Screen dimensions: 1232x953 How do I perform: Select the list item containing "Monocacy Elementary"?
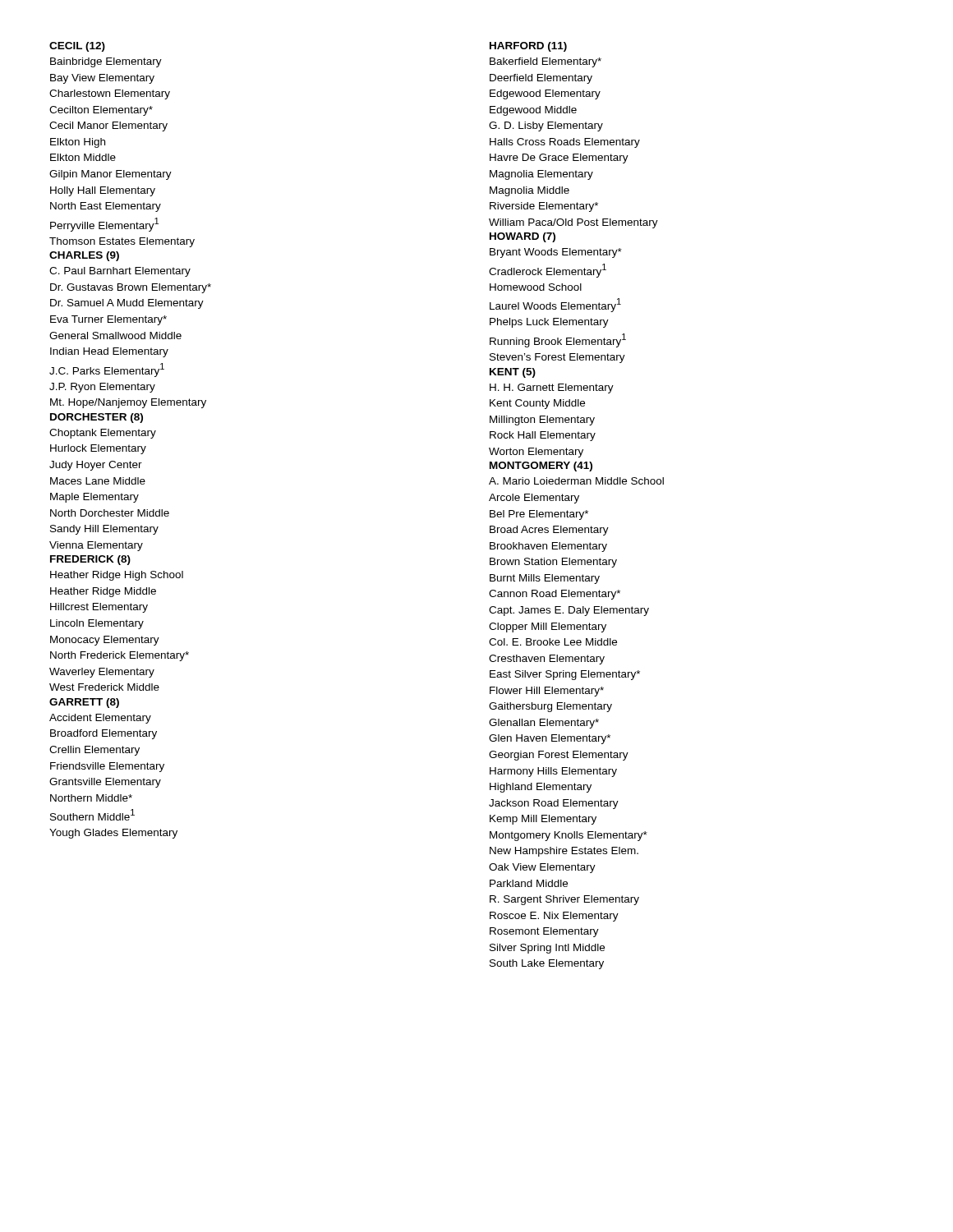[x=105, y=641]
